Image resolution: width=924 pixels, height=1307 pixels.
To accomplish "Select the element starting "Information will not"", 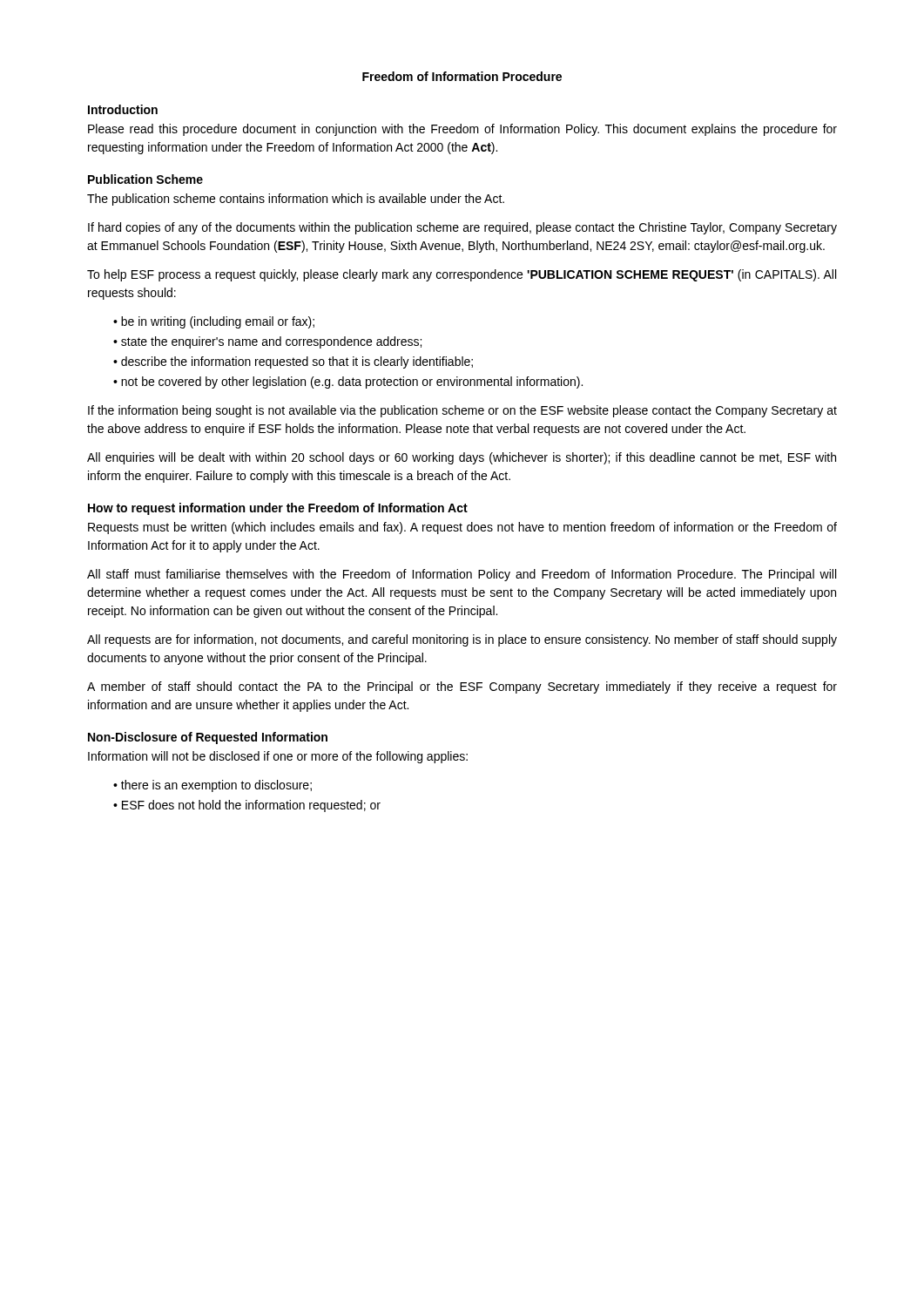I will coord(278,756).
